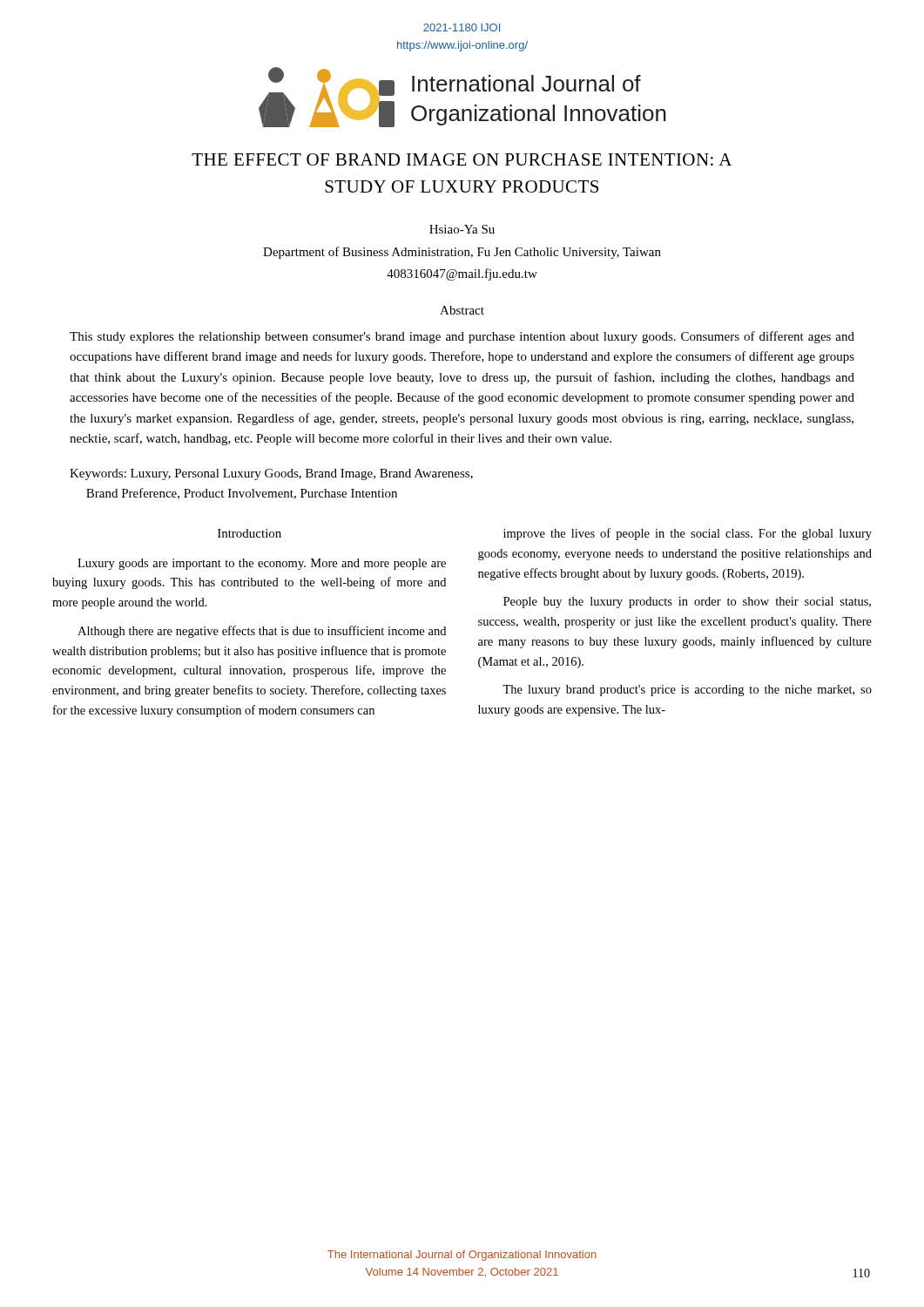This screenshot has width=924, height=1307.
Task: Point to the title beginning "THE EFFECT OF BRAND IMAGE"
Action: coord(462,173)
